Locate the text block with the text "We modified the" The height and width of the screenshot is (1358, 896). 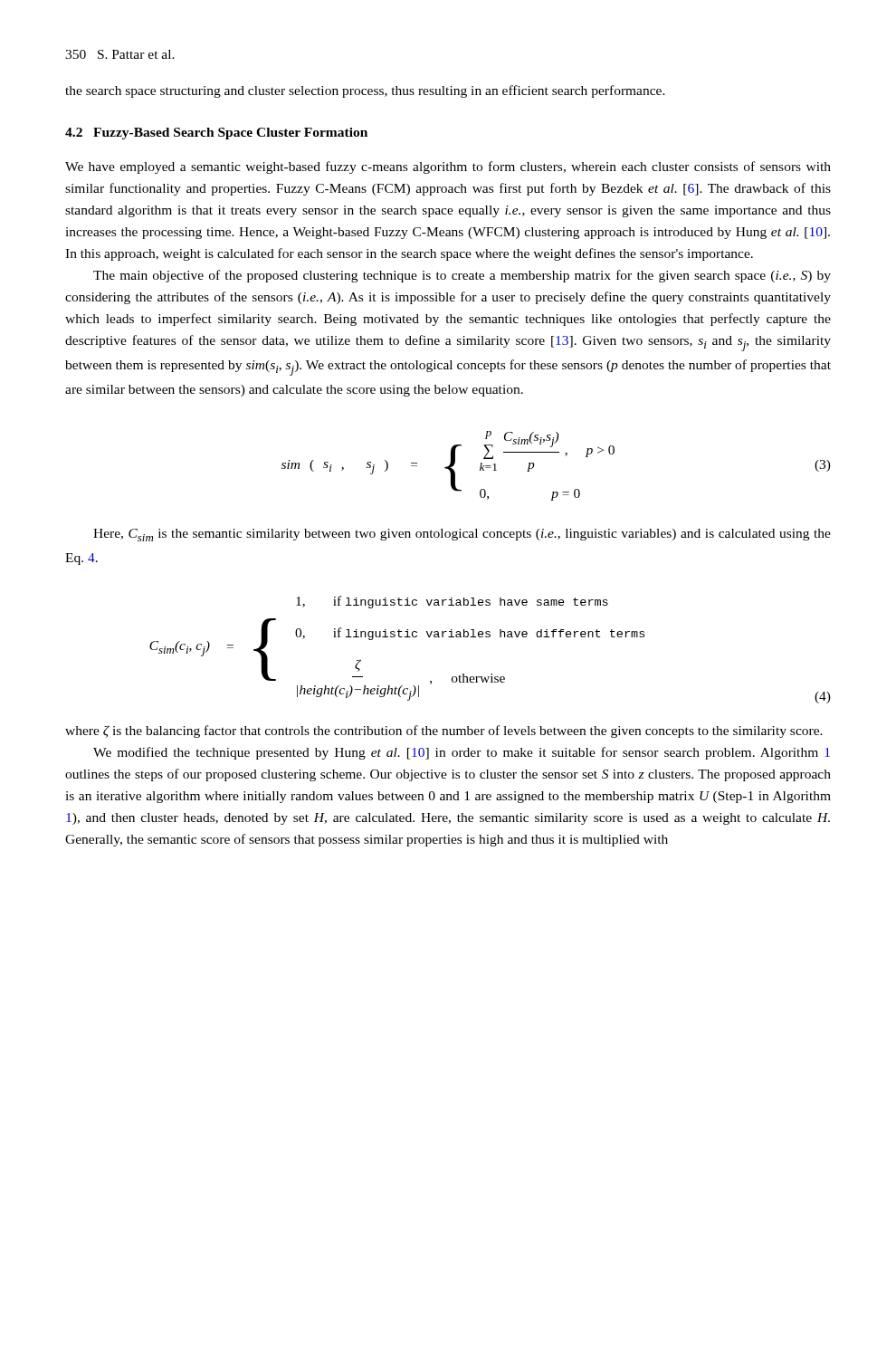[x=448, y=795]
